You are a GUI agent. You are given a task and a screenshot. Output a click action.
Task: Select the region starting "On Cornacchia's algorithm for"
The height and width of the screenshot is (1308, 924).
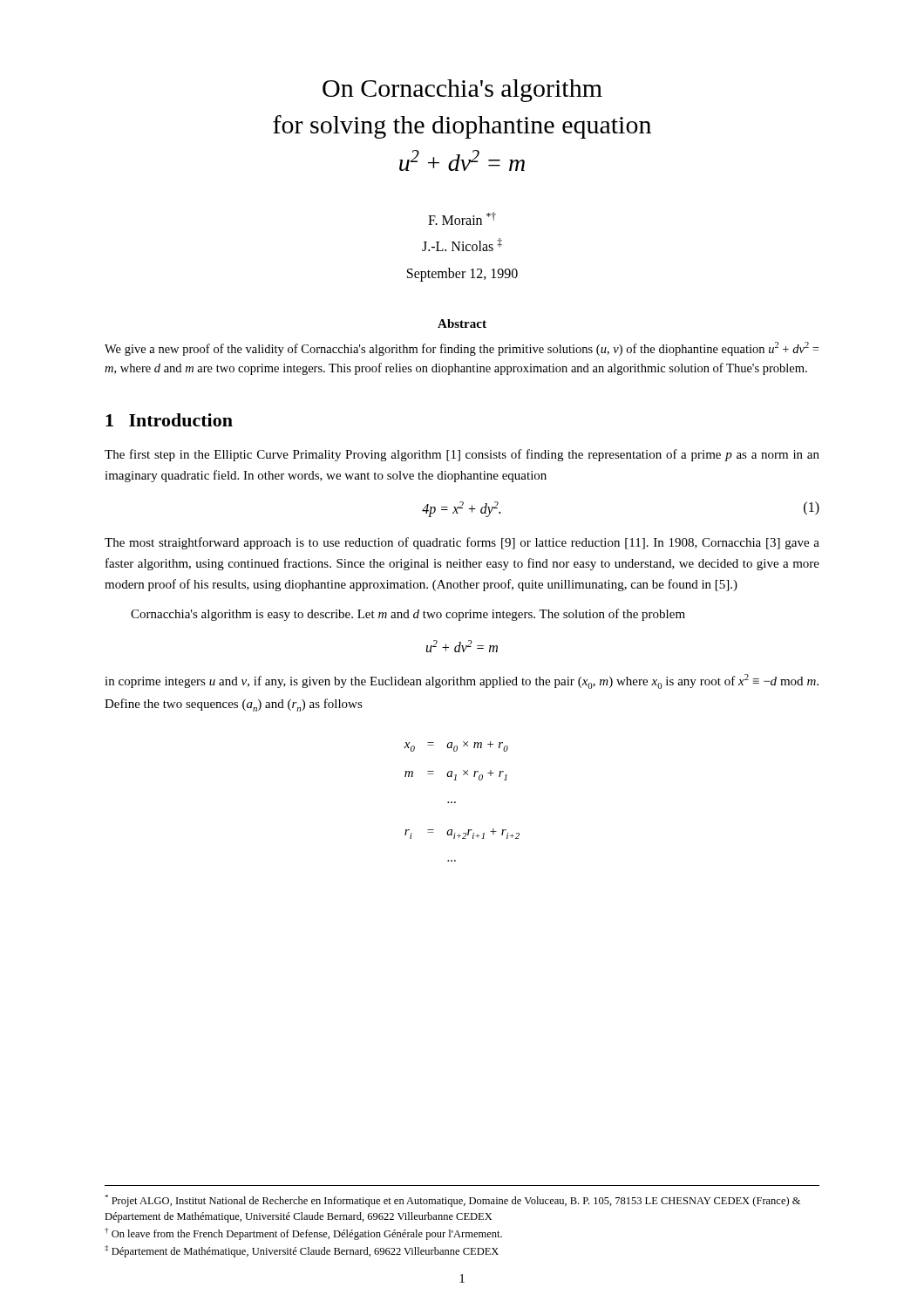point(462,126)
